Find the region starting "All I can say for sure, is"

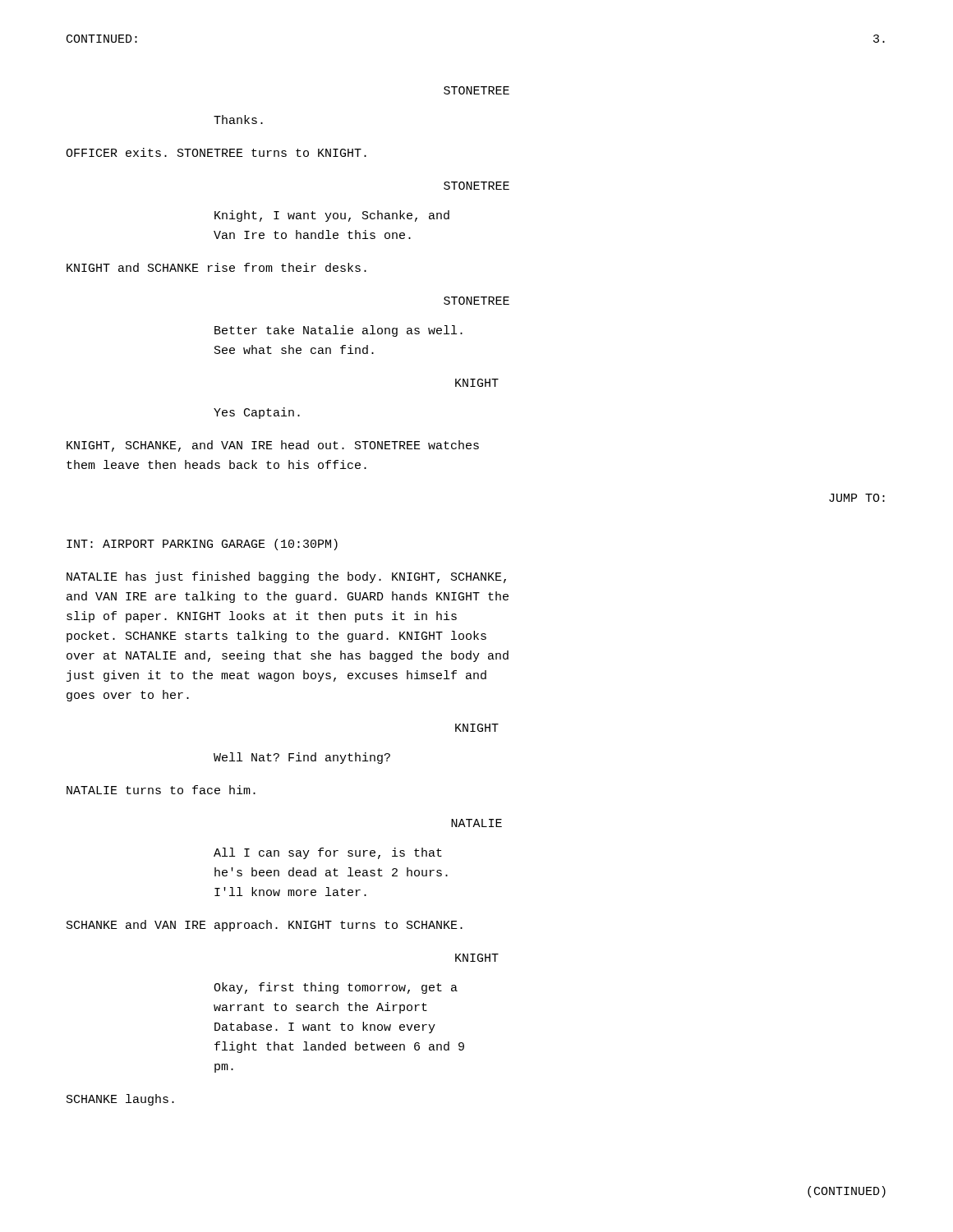coord(328,853)
